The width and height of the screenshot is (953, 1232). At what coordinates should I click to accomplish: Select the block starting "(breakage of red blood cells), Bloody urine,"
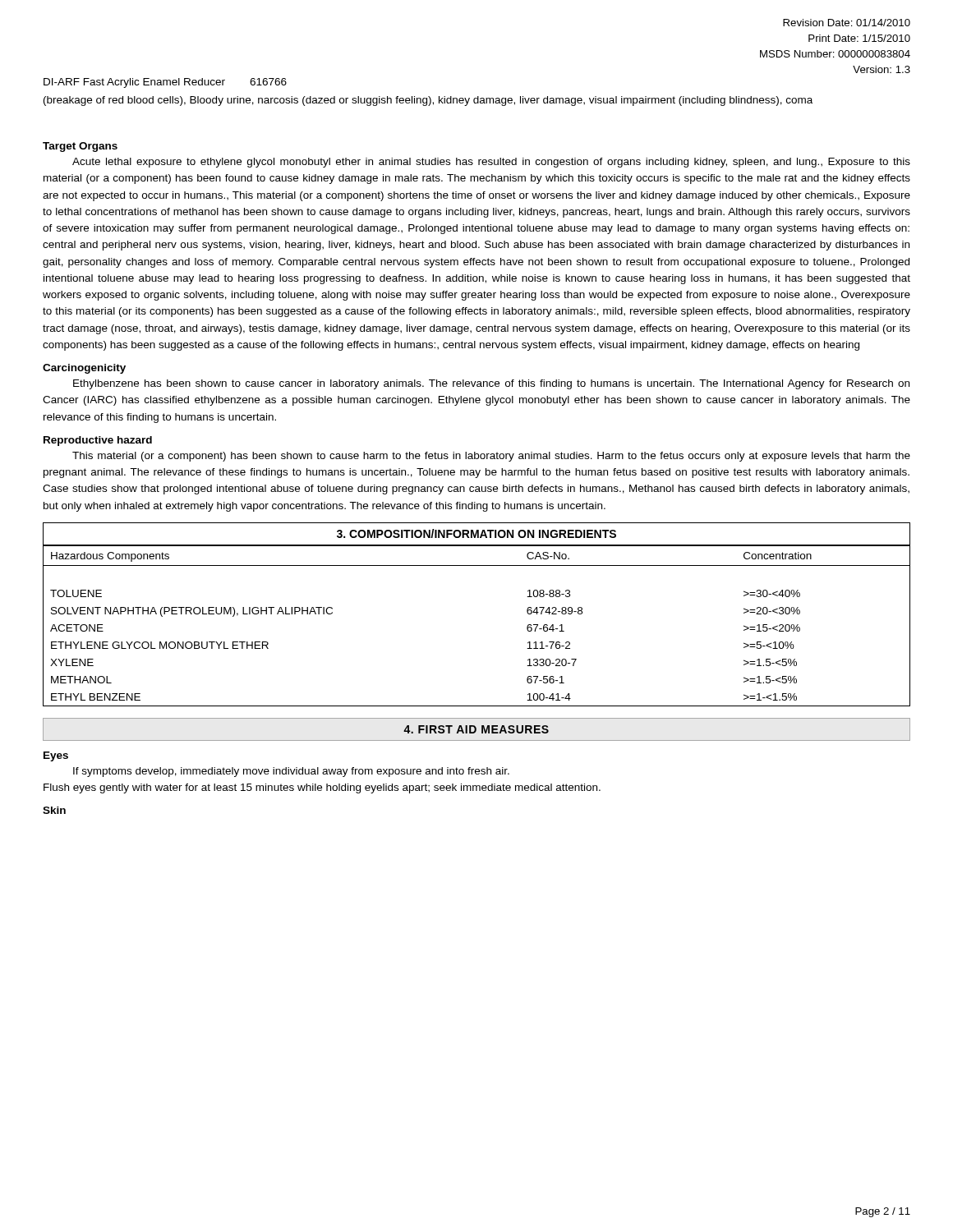pos(428,100)
